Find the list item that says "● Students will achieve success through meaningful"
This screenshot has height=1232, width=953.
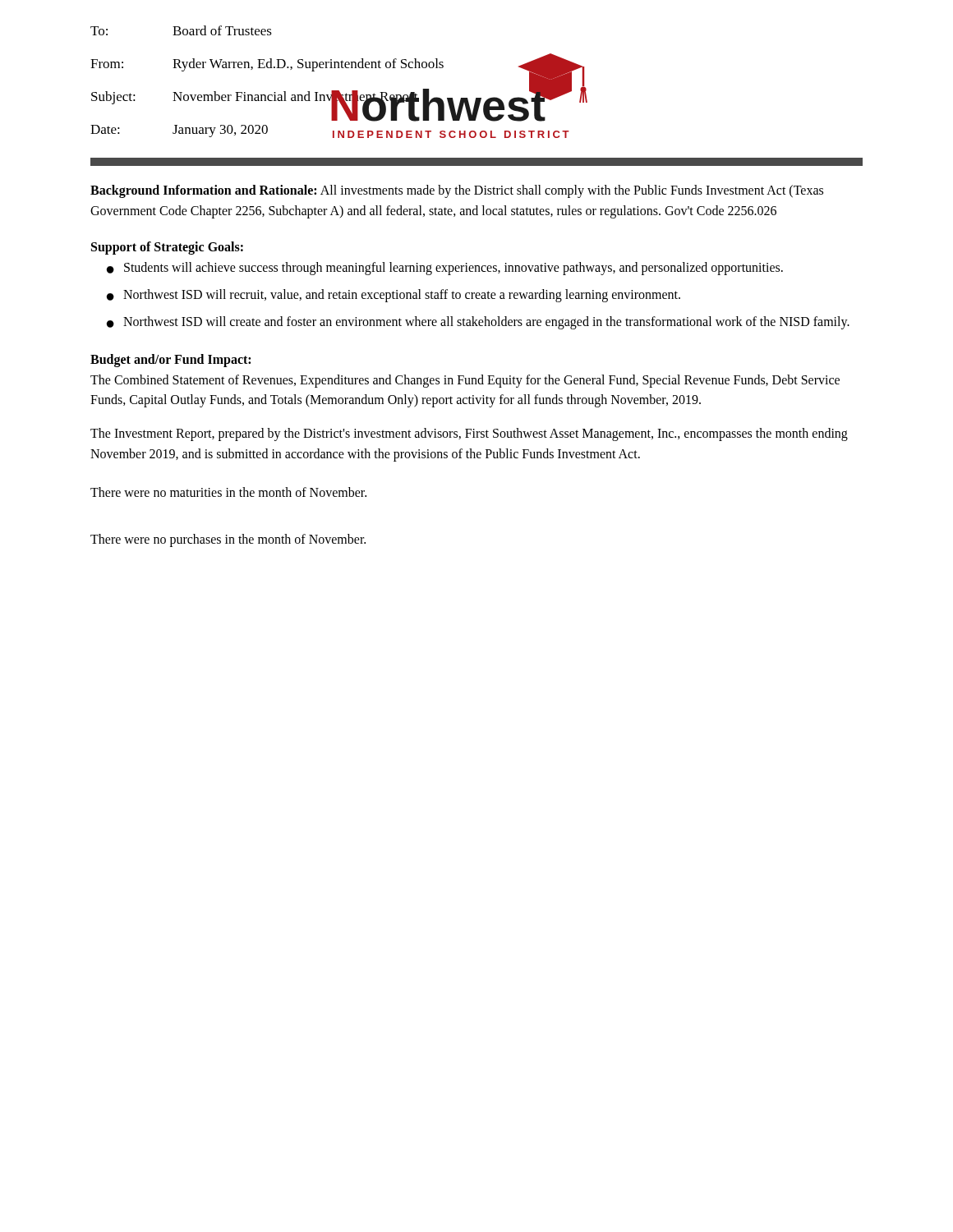pos(484,269)
